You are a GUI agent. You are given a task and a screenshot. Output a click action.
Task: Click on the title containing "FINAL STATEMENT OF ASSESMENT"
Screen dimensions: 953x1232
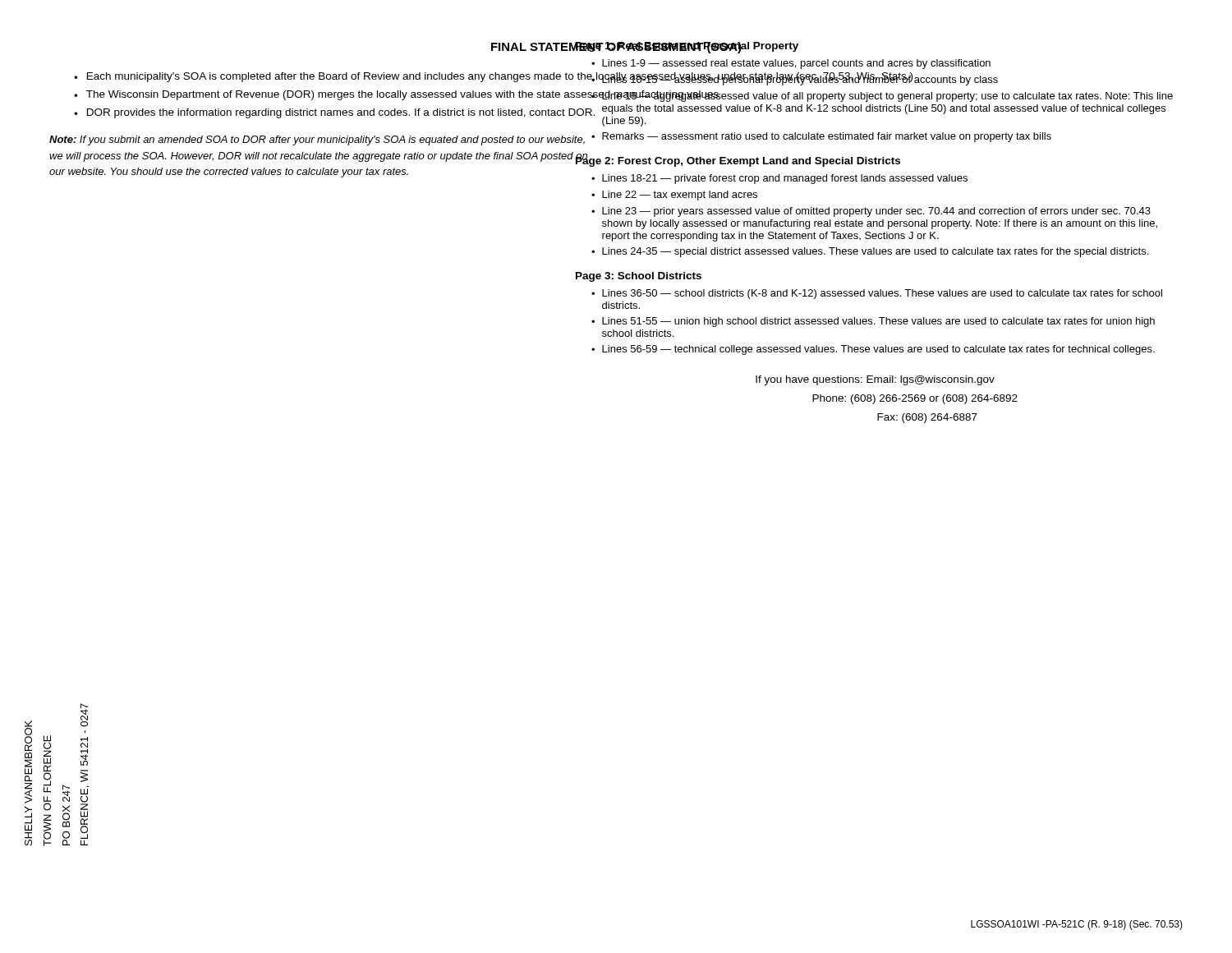[x=616, y=46]
